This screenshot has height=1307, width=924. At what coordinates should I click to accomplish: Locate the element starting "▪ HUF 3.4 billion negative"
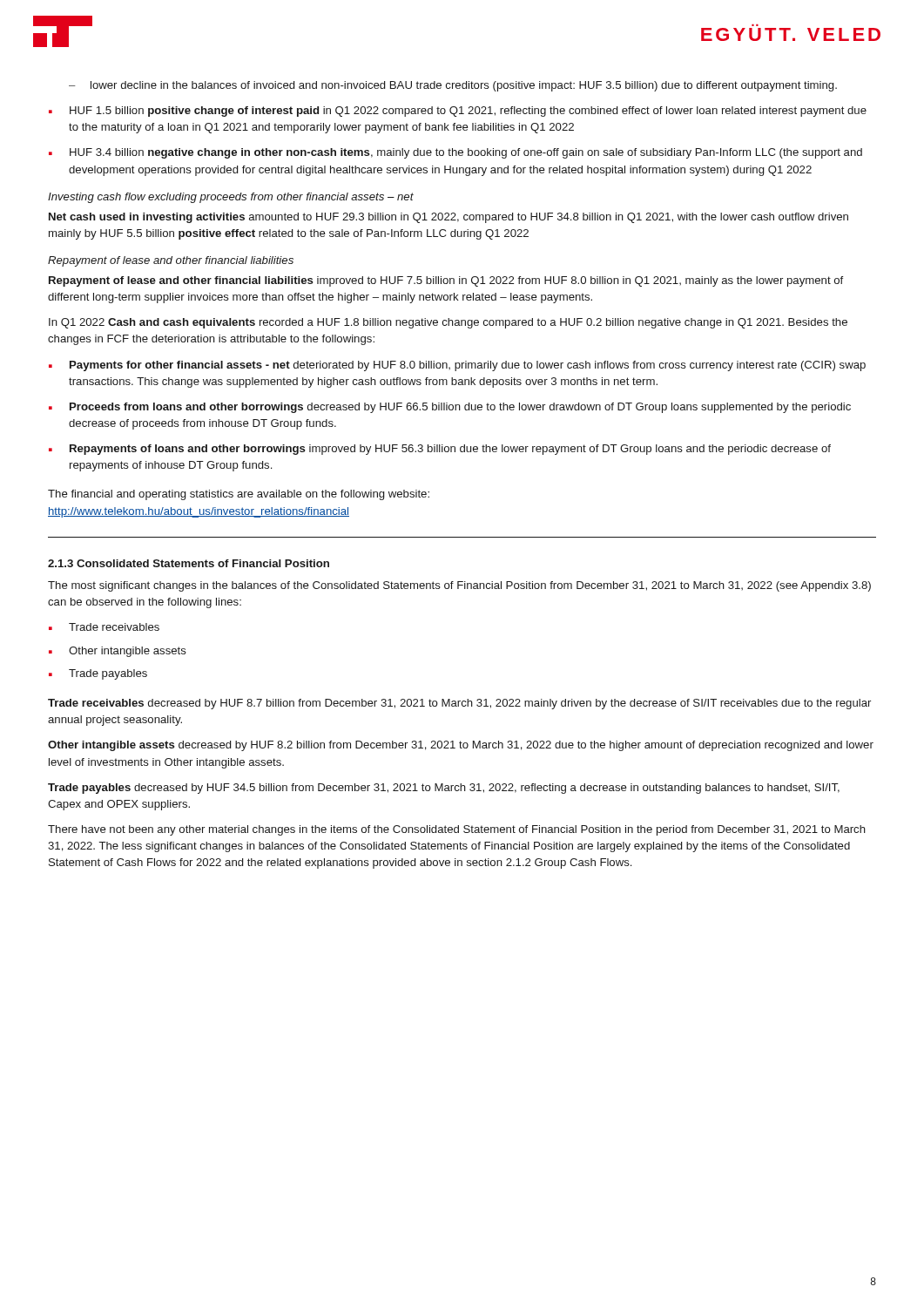[462, 161]
